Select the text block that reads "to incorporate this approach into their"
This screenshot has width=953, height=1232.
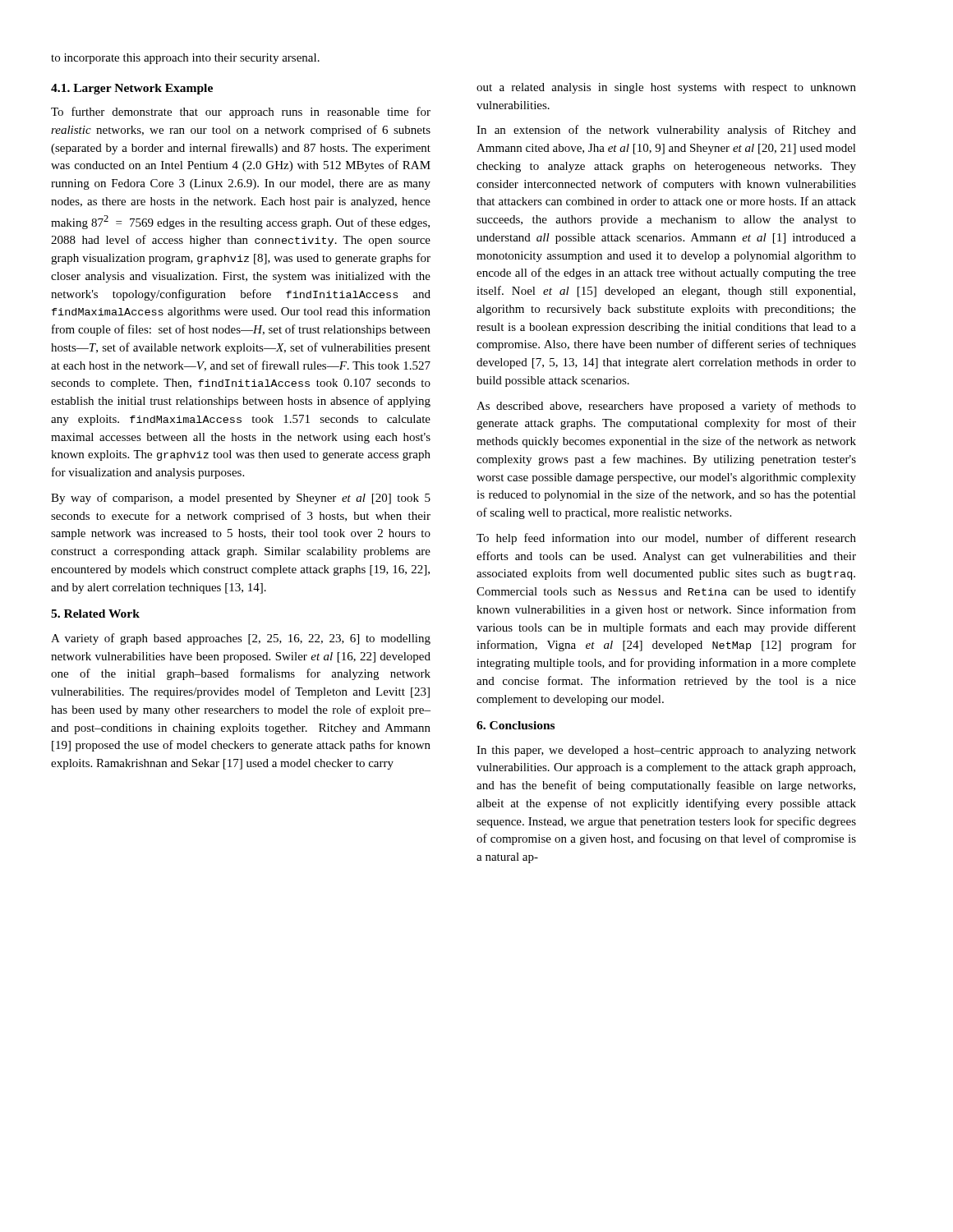185,59
